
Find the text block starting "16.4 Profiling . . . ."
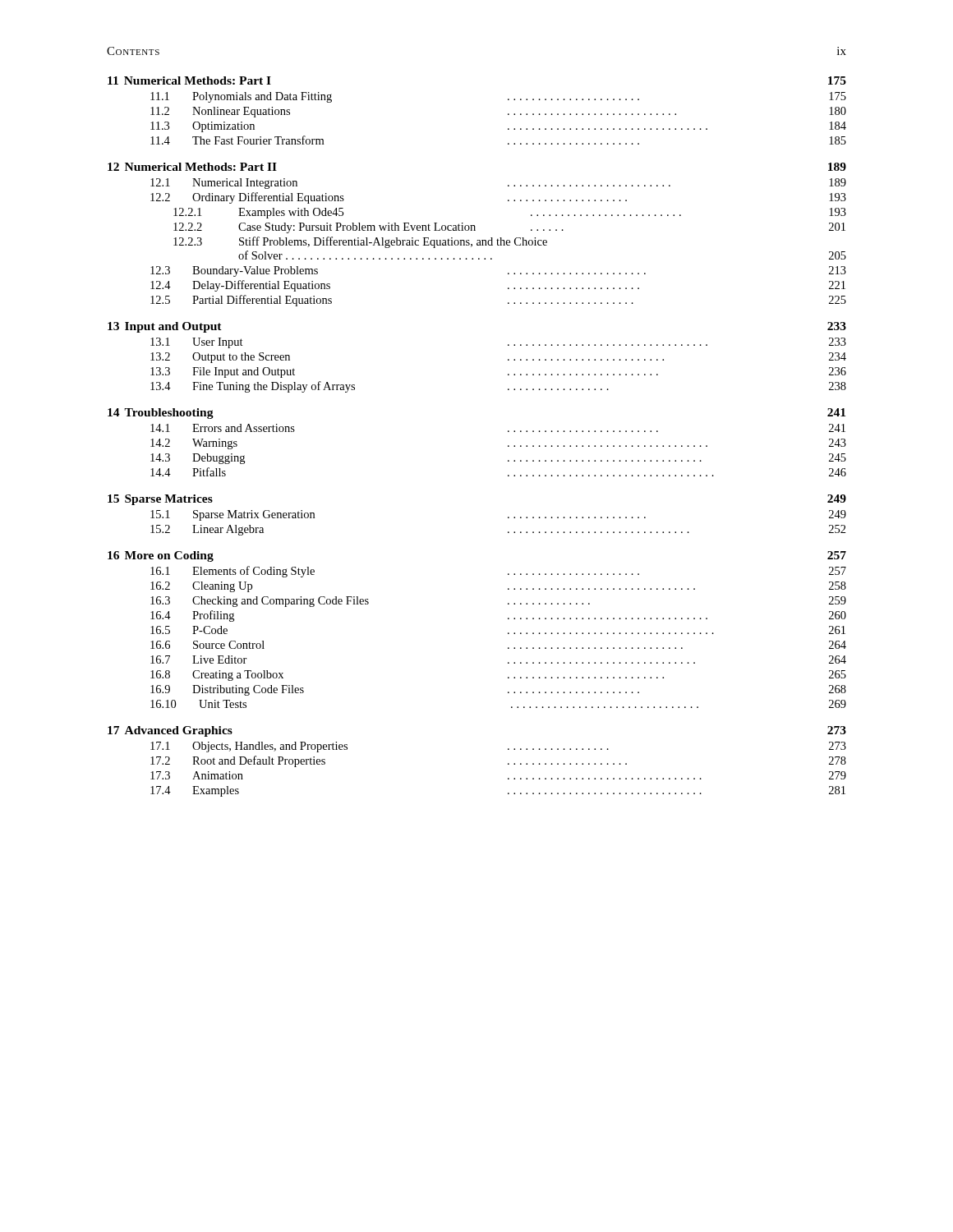point(498,616)
